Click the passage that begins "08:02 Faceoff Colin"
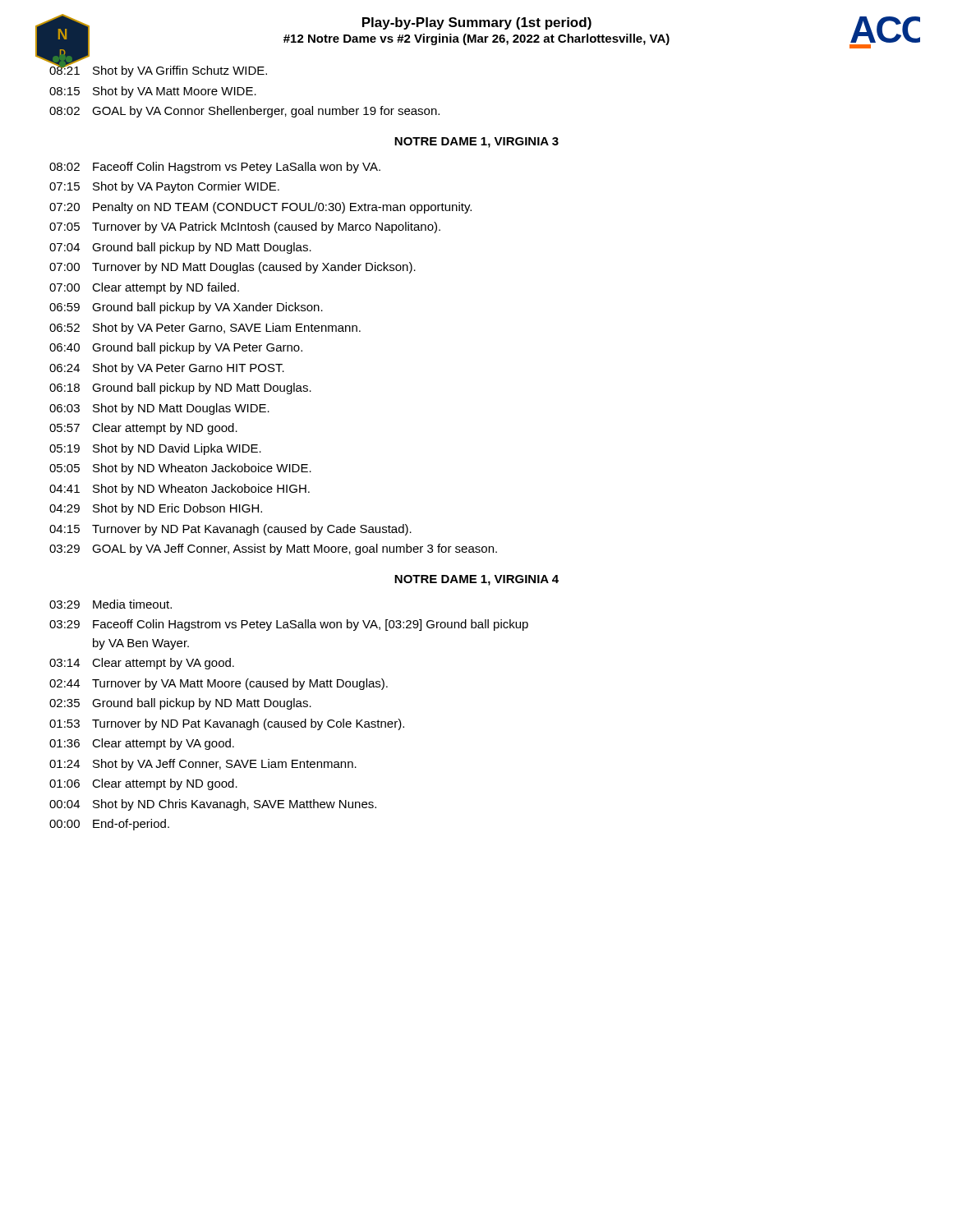953x1232 pixels. coord(215,168)
